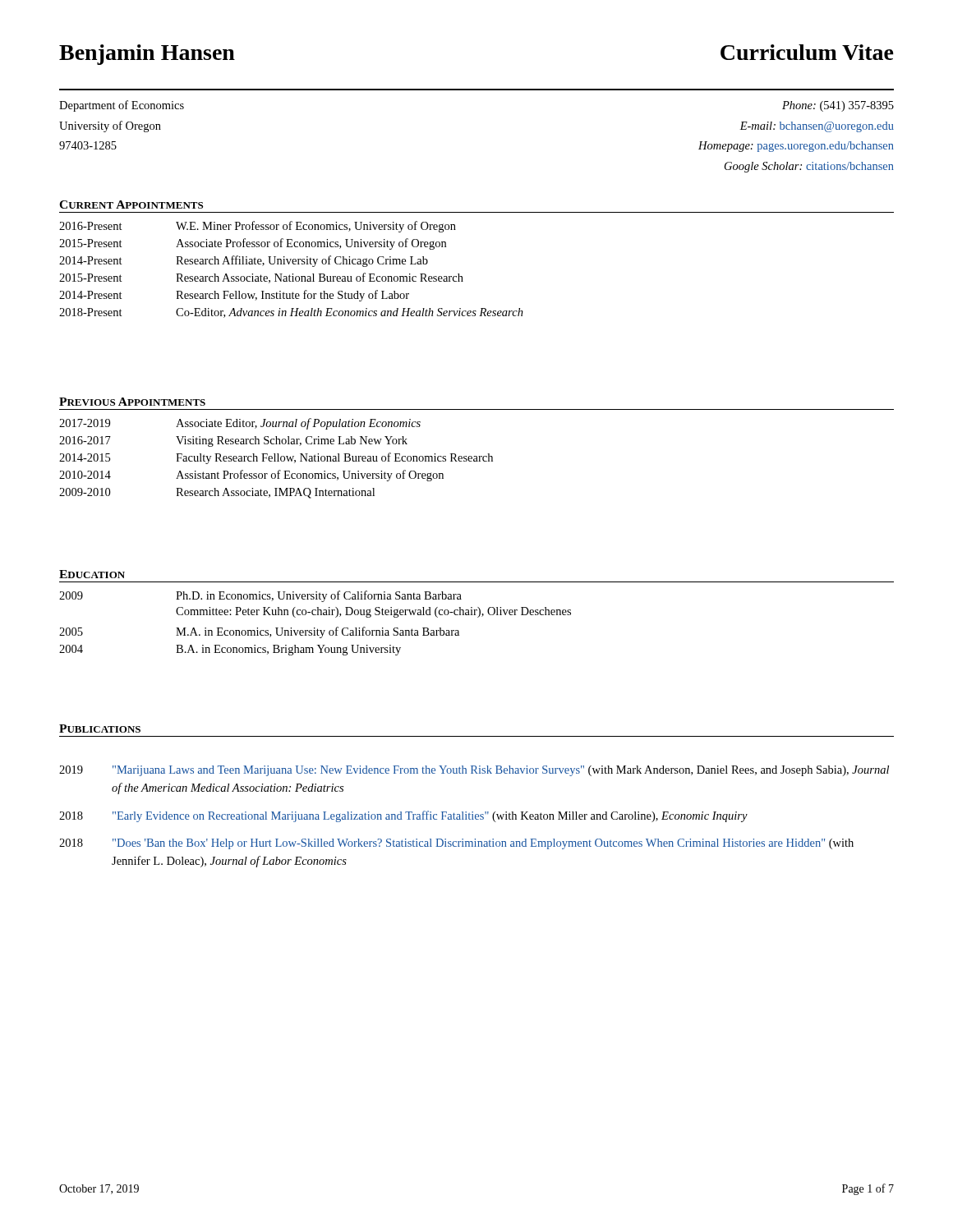The height and width of the screenshot is (1232, 953).
Task: Click on the list item containing "M.A. in Economics, University of"
Action: point(318,632)
